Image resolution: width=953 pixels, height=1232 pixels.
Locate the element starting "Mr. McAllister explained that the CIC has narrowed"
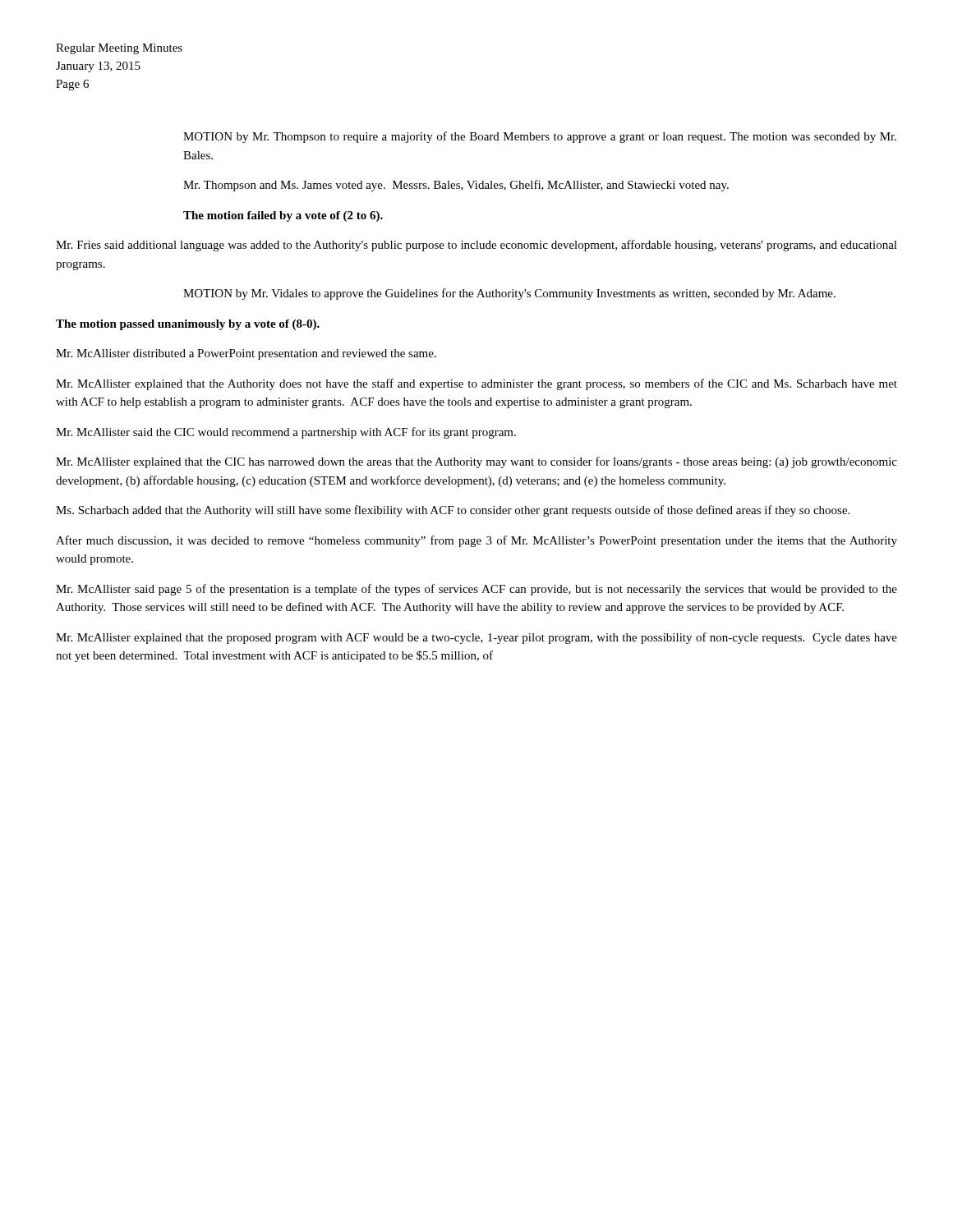tap(476, 471)
